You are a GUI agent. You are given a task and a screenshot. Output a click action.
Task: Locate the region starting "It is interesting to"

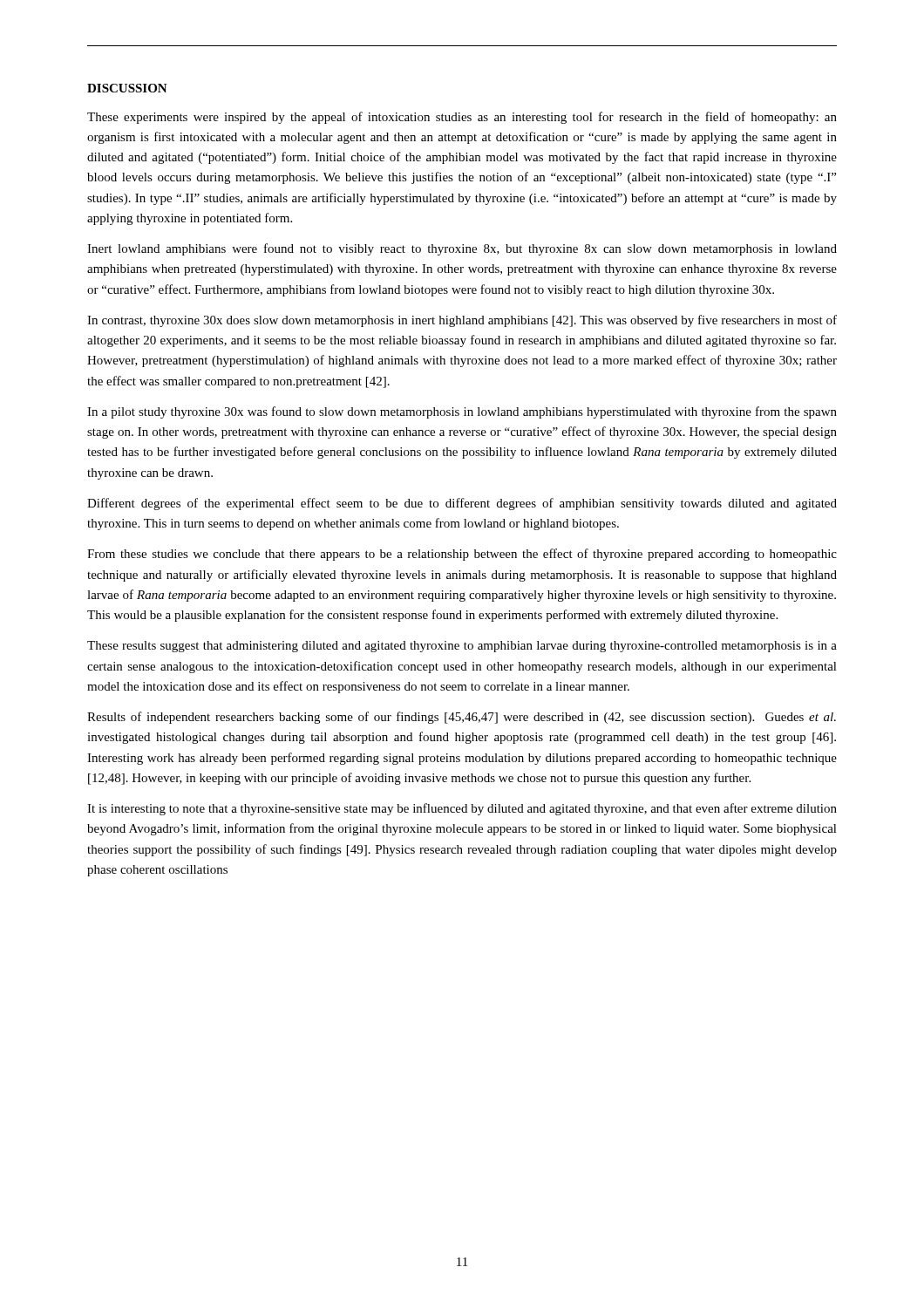[x=462, y=839]
